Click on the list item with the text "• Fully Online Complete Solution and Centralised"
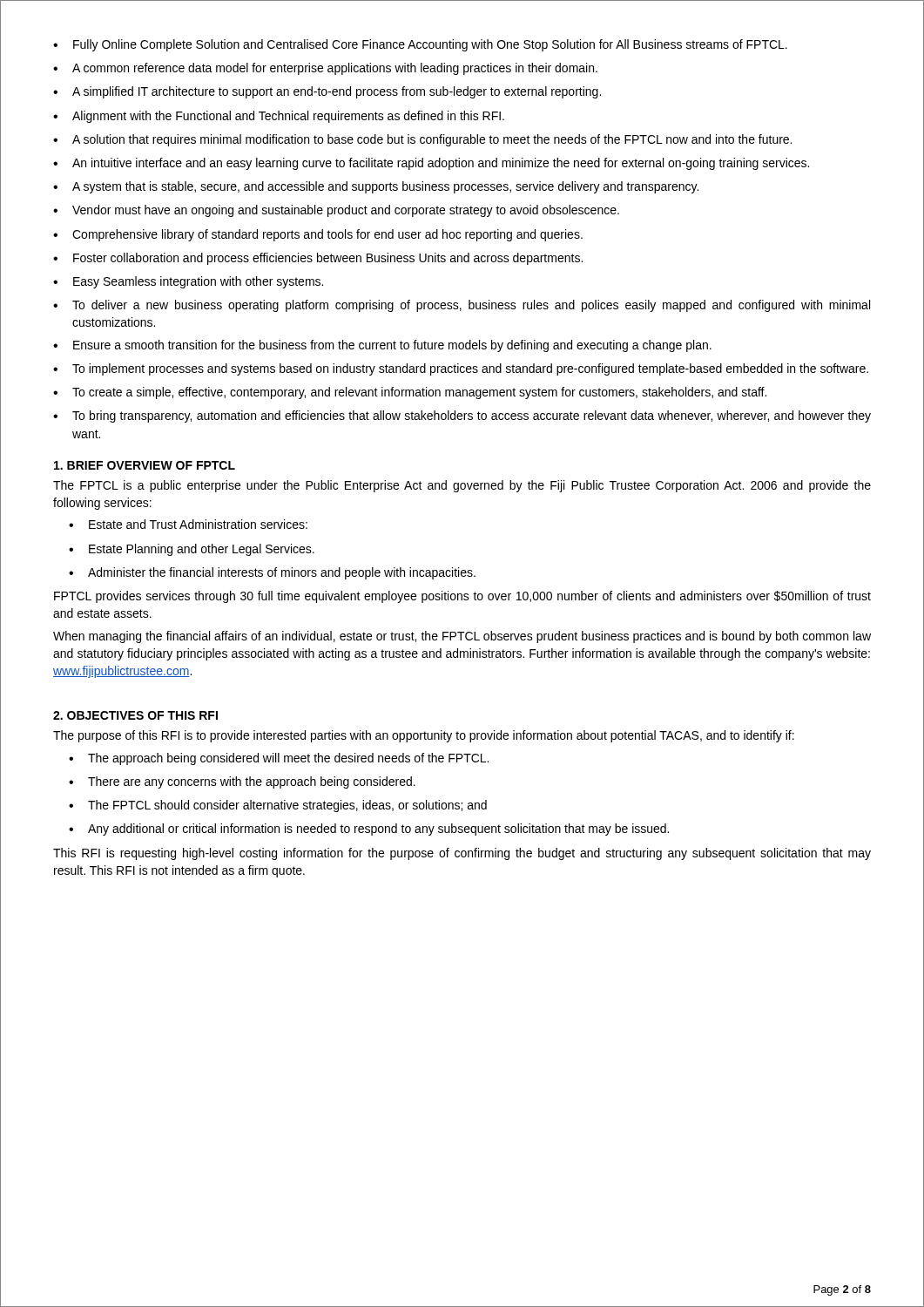This screenshot has height=1307, width=924. tap(462, 45)
